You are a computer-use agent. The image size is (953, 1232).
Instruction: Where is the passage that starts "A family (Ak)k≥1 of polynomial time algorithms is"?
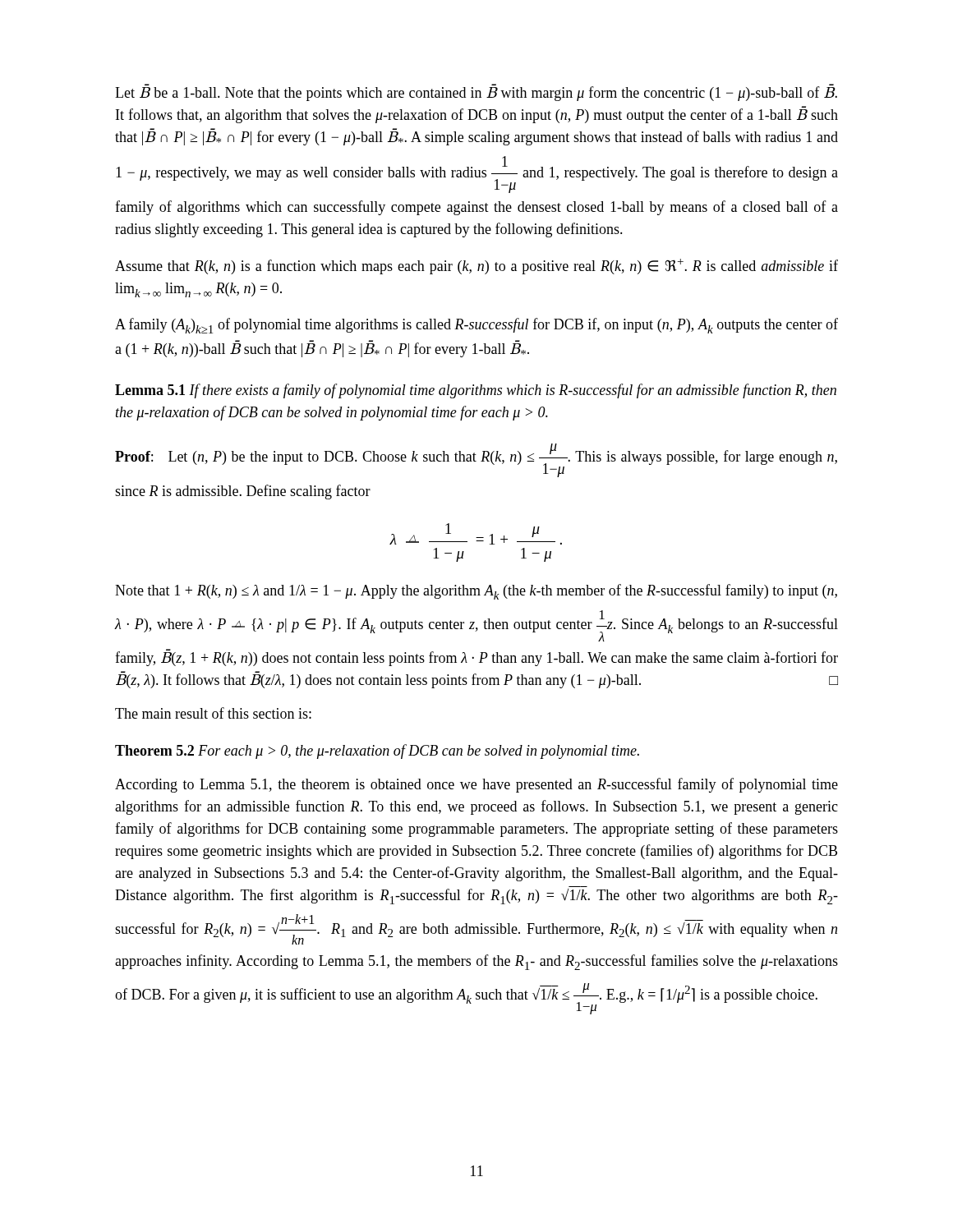pyautogui.click(x=476, y=338)
